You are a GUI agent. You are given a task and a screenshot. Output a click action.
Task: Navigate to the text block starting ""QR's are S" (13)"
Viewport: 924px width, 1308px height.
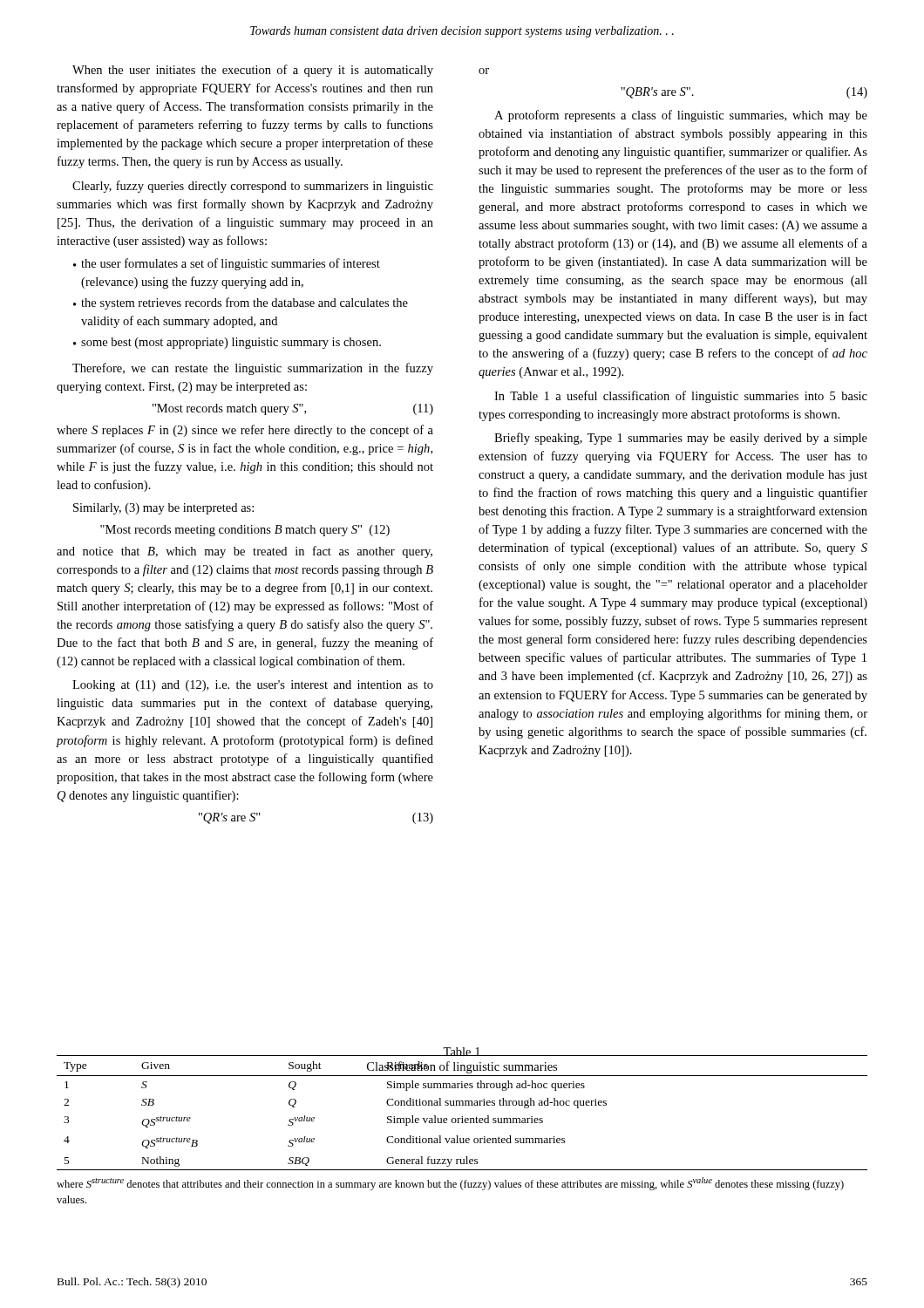pos(245,817)
